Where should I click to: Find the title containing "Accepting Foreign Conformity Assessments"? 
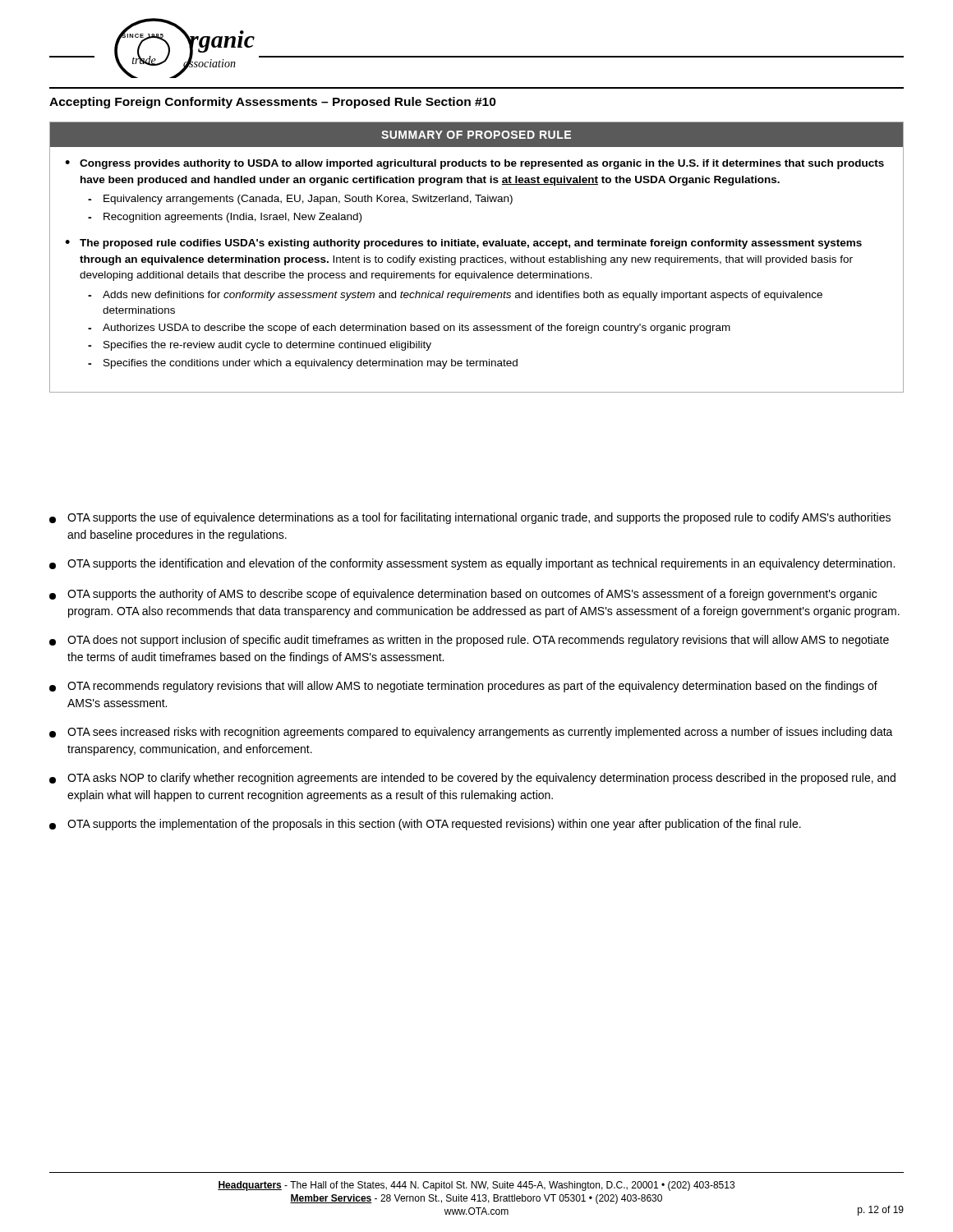[x=273, y=101]
